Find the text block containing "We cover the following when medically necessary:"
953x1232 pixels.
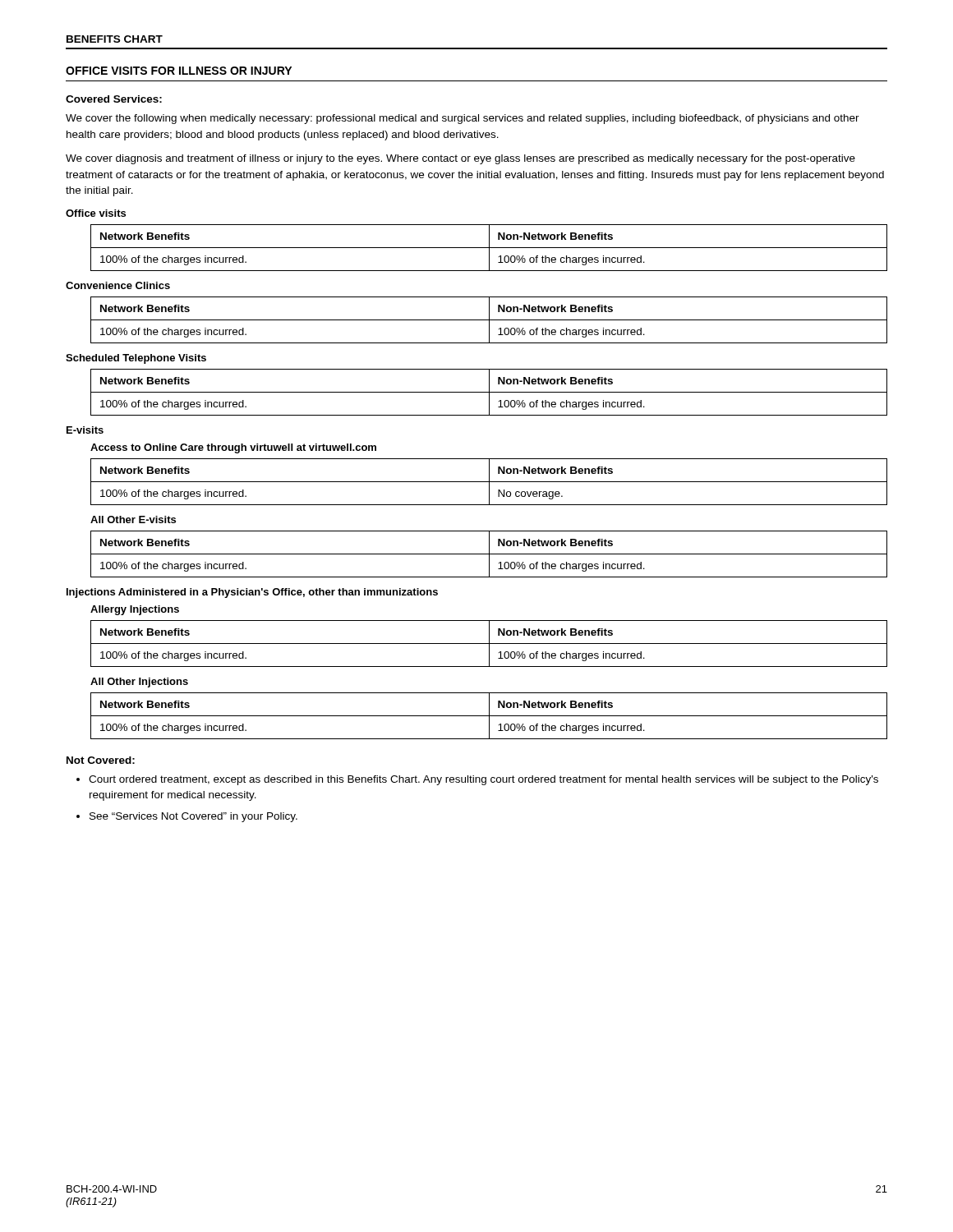pos(476,126)
